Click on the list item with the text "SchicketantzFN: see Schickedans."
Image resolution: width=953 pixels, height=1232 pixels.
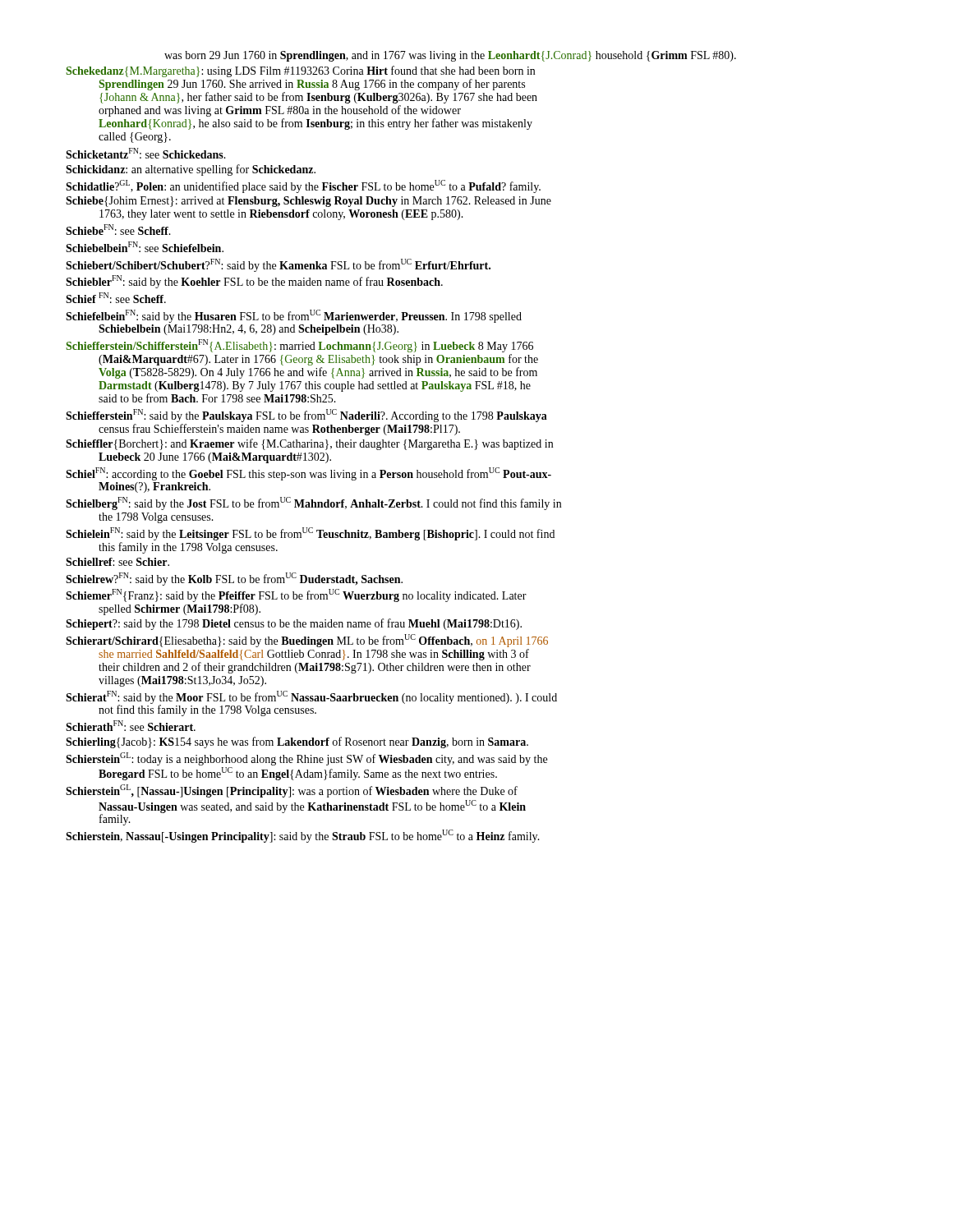(x=146, y=153)
